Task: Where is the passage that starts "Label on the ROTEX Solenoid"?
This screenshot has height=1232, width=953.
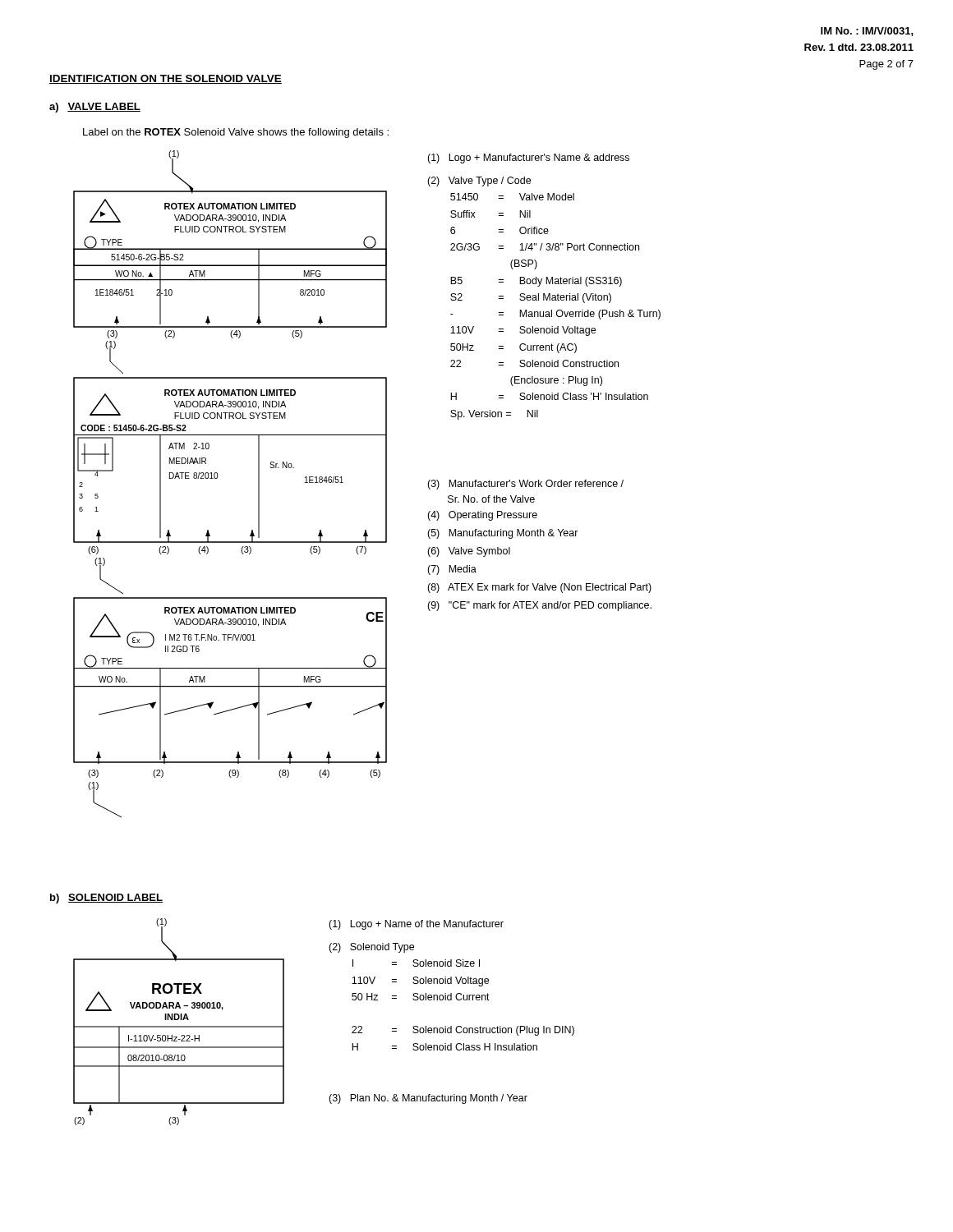Action: tap(236, 132)
